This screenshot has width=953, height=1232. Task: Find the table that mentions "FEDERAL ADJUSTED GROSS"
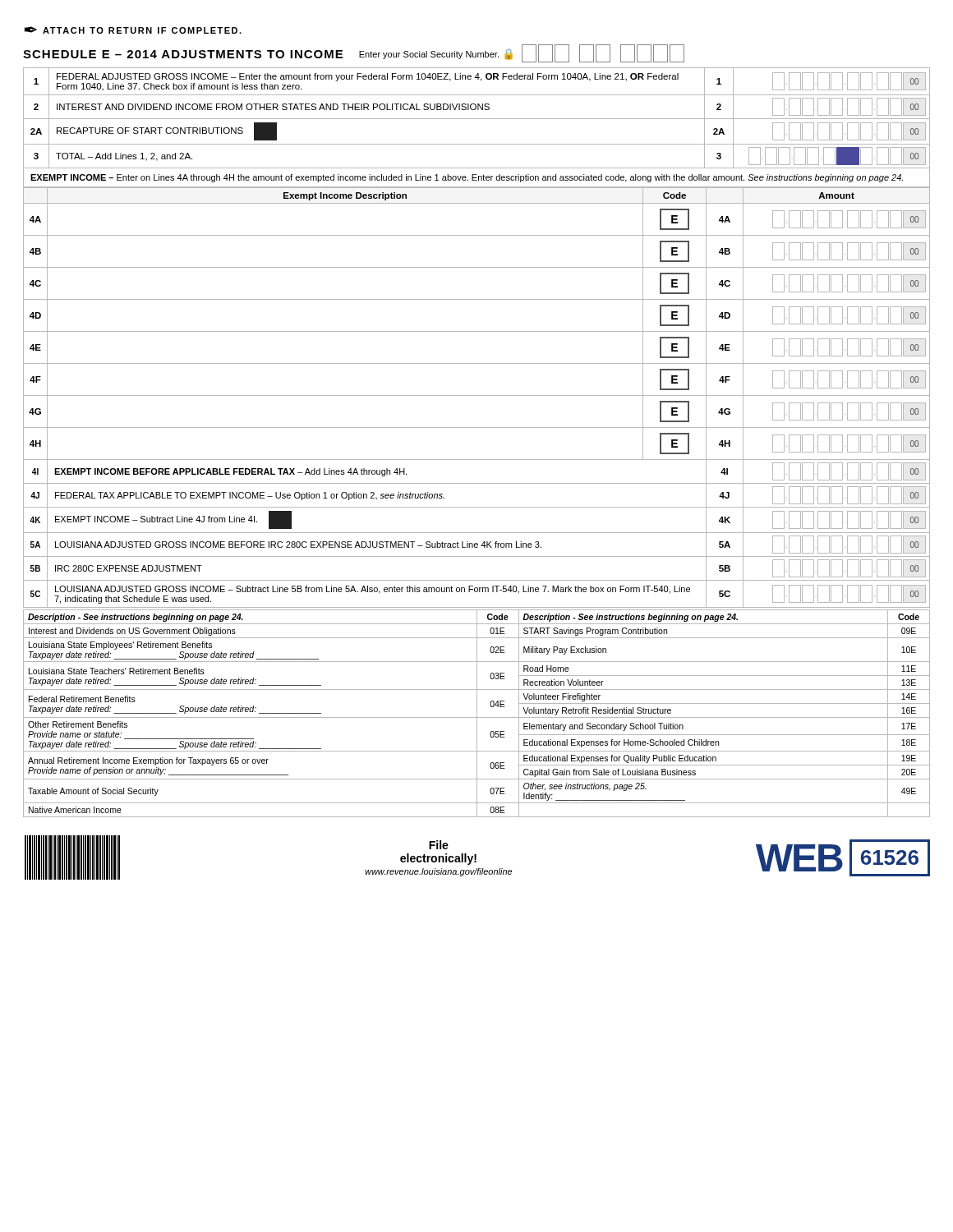tap(476, 118)
